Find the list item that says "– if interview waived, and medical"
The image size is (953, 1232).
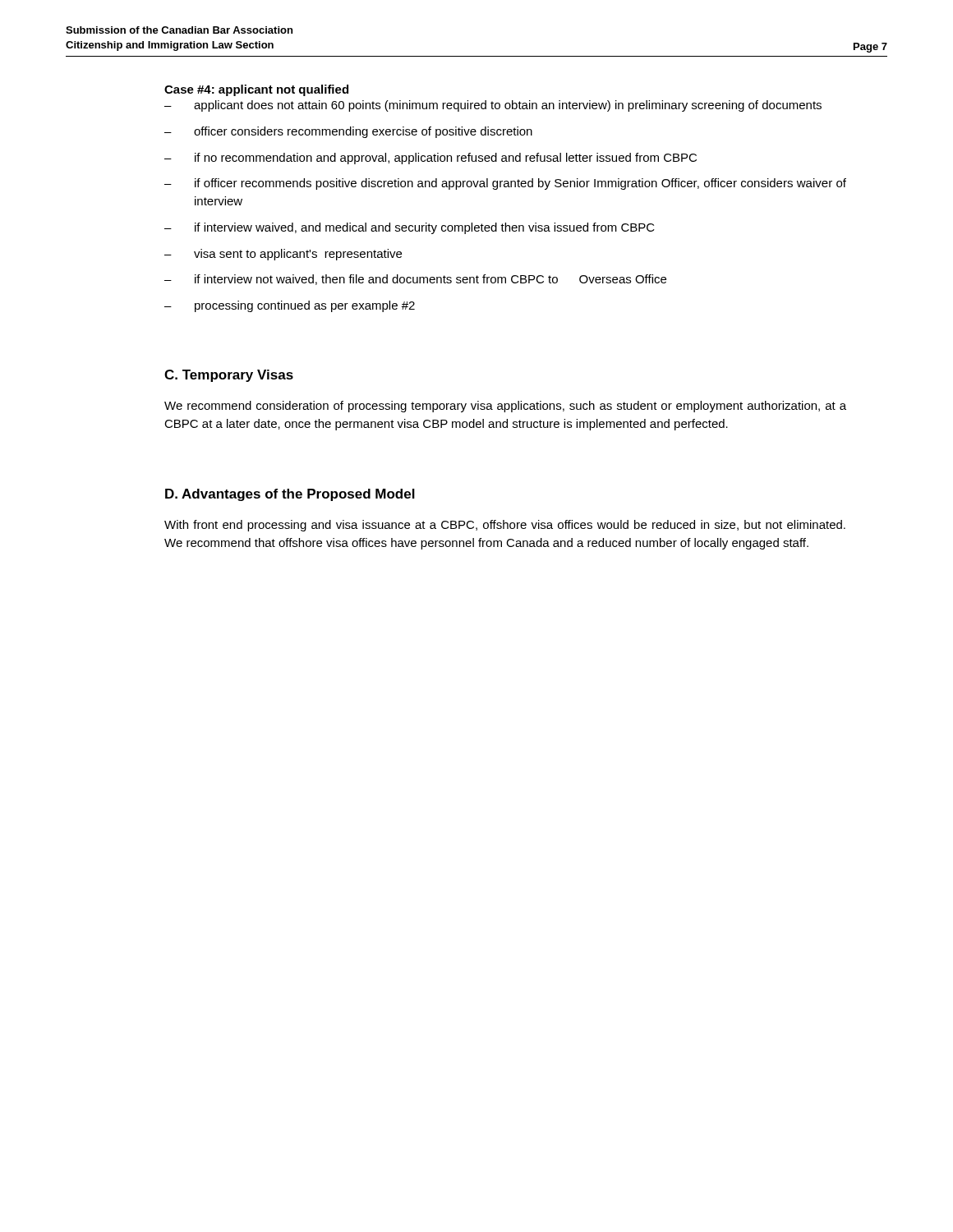click(505, 227)
